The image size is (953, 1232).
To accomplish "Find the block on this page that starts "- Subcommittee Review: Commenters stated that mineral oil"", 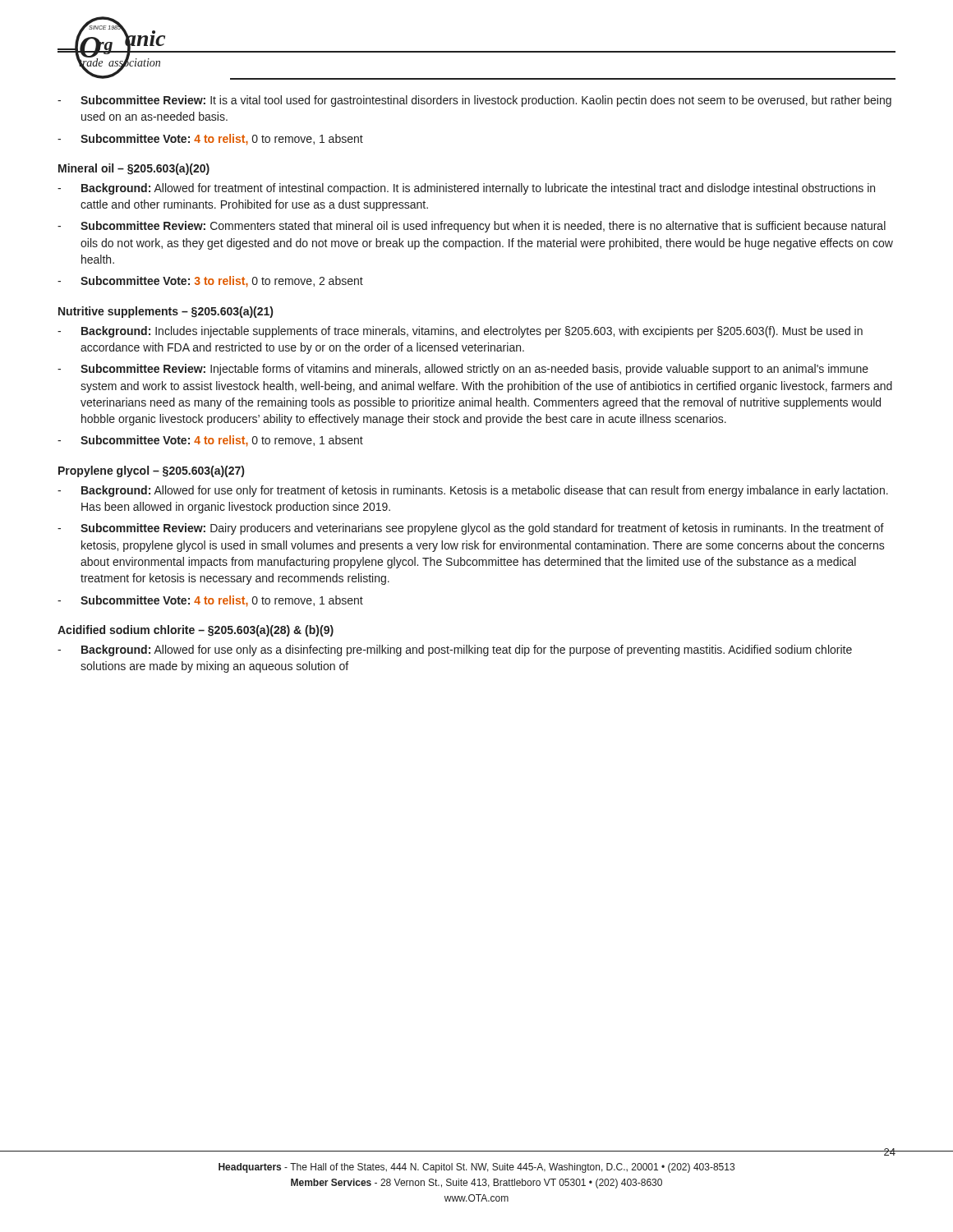I will pyautogui.click(x=476, y=243).
